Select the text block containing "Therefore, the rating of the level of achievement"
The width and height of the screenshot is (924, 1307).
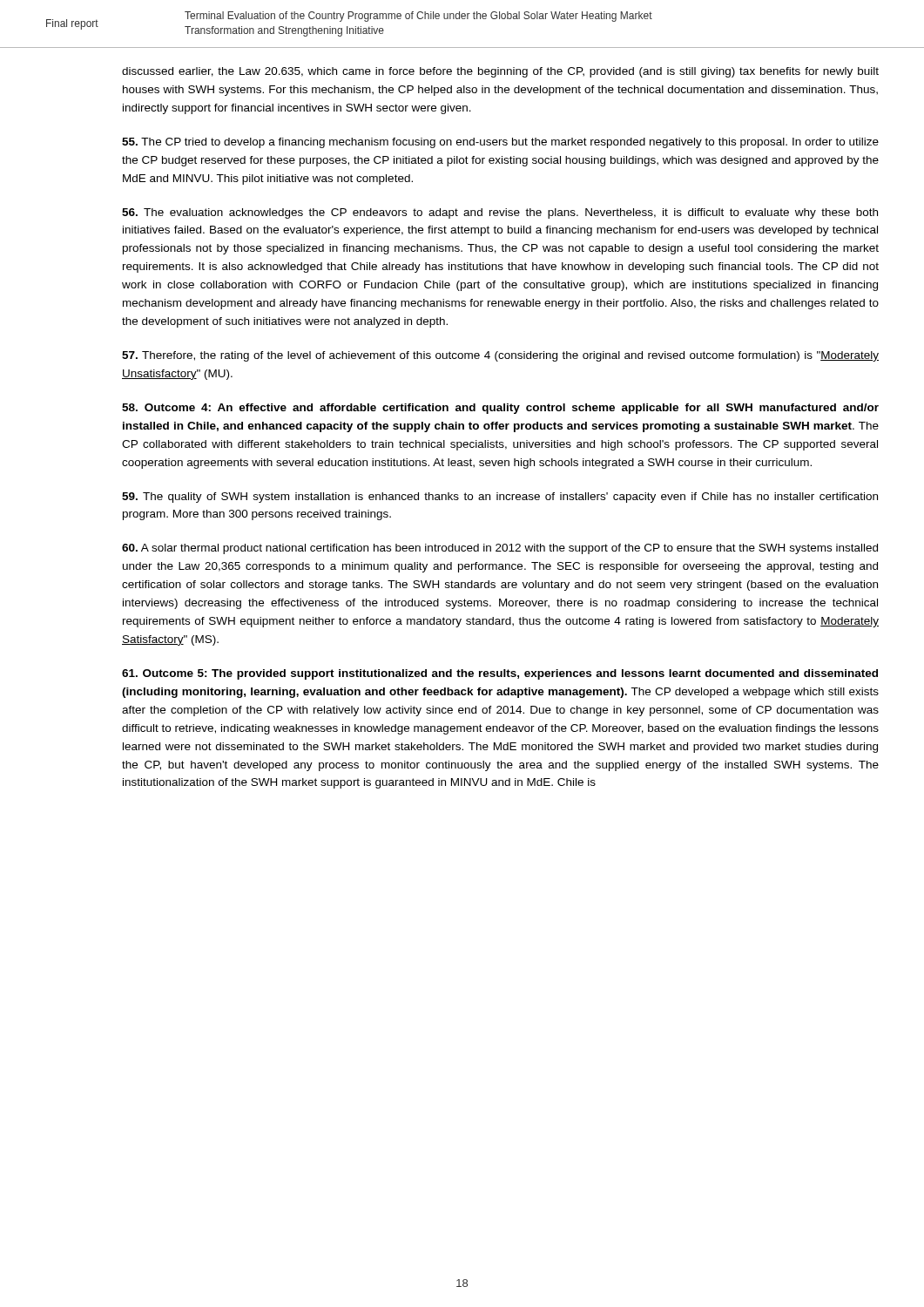(x=500, y=364)
